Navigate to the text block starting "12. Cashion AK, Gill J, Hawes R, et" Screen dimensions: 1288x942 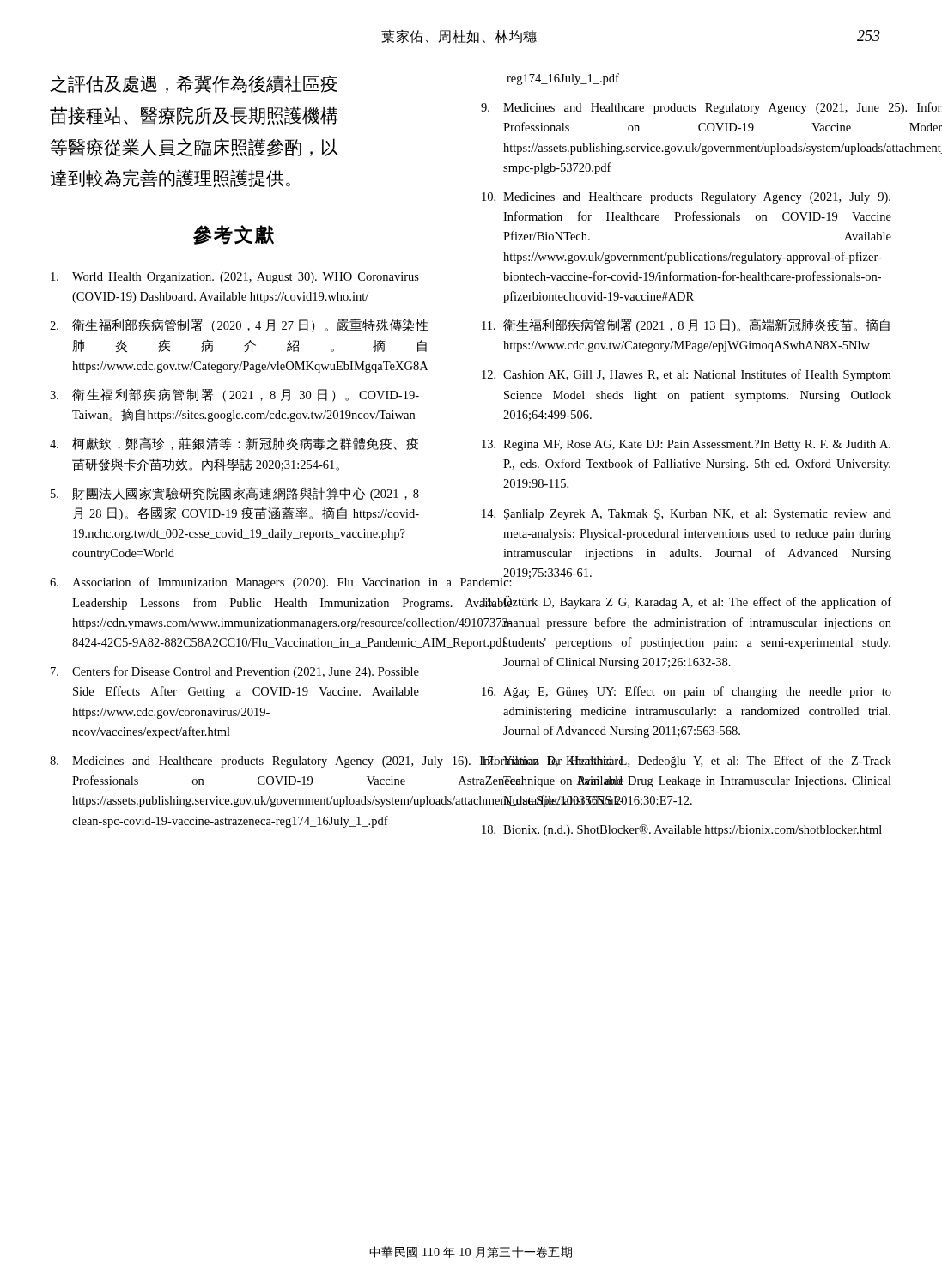(686, 395)
